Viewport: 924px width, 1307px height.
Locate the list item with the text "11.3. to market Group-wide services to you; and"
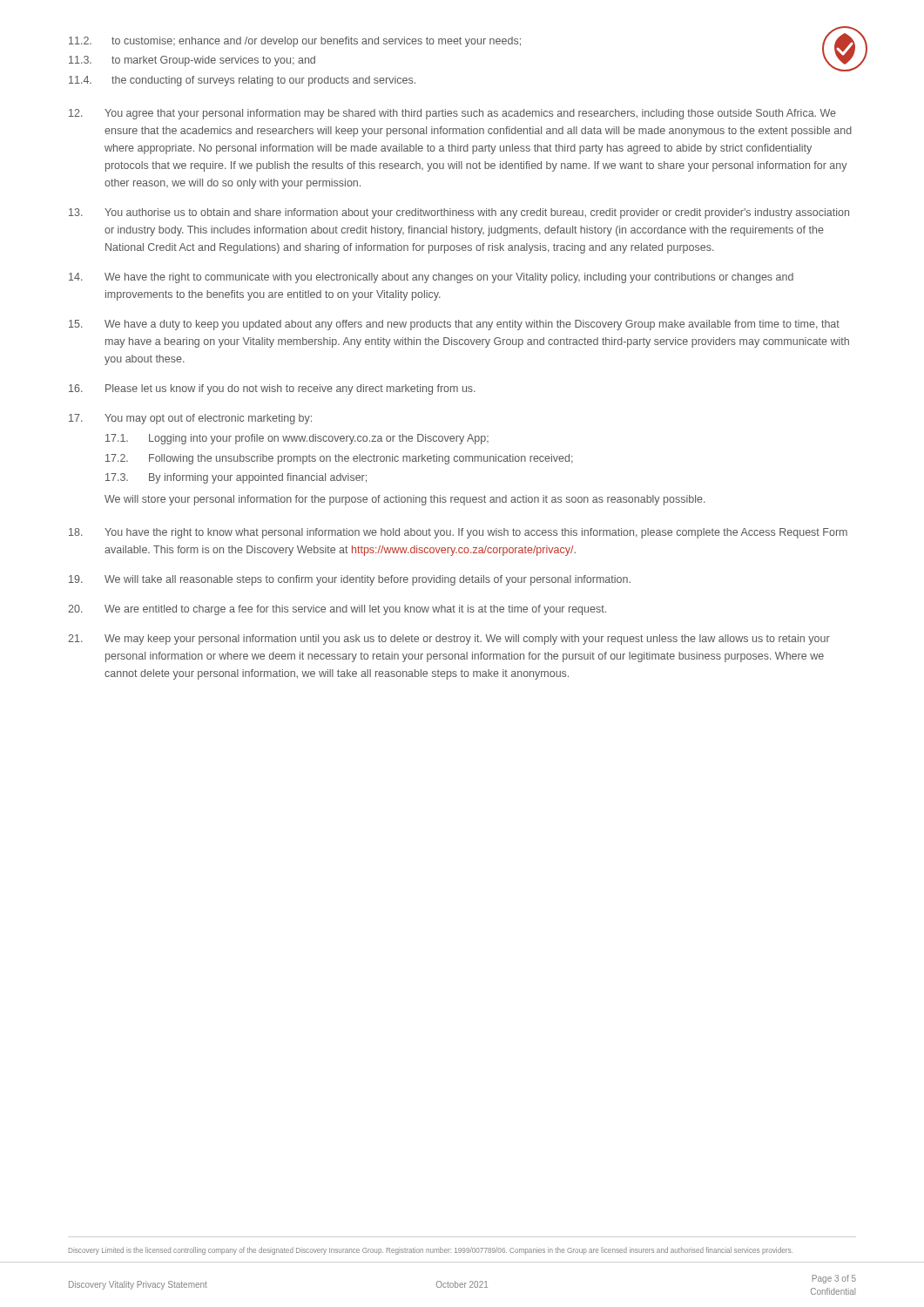(x=209, y=61)
